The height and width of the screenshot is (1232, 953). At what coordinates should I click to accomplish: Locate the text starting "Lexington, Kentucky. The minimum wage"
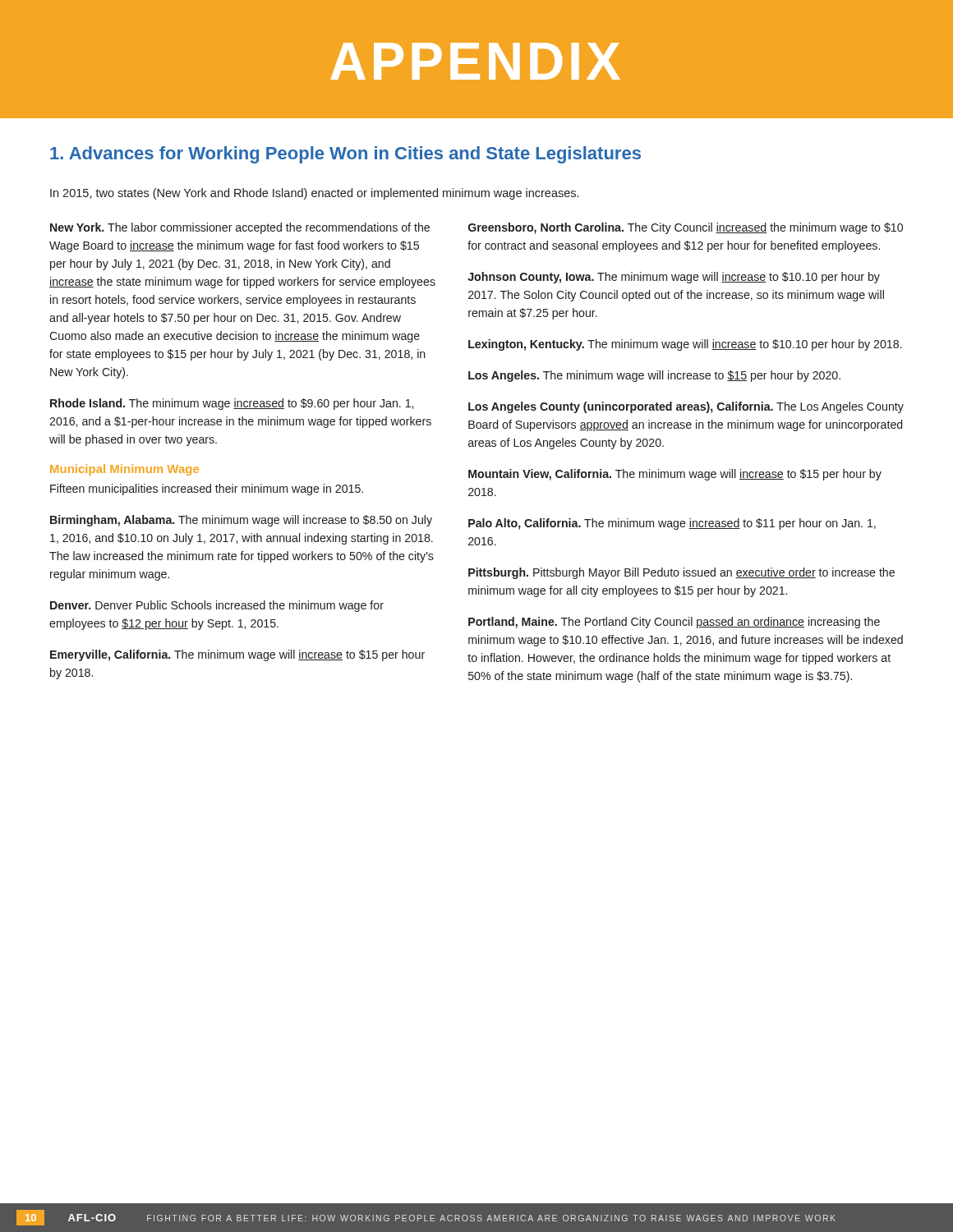pyautogui.click(x=686, y=345)
